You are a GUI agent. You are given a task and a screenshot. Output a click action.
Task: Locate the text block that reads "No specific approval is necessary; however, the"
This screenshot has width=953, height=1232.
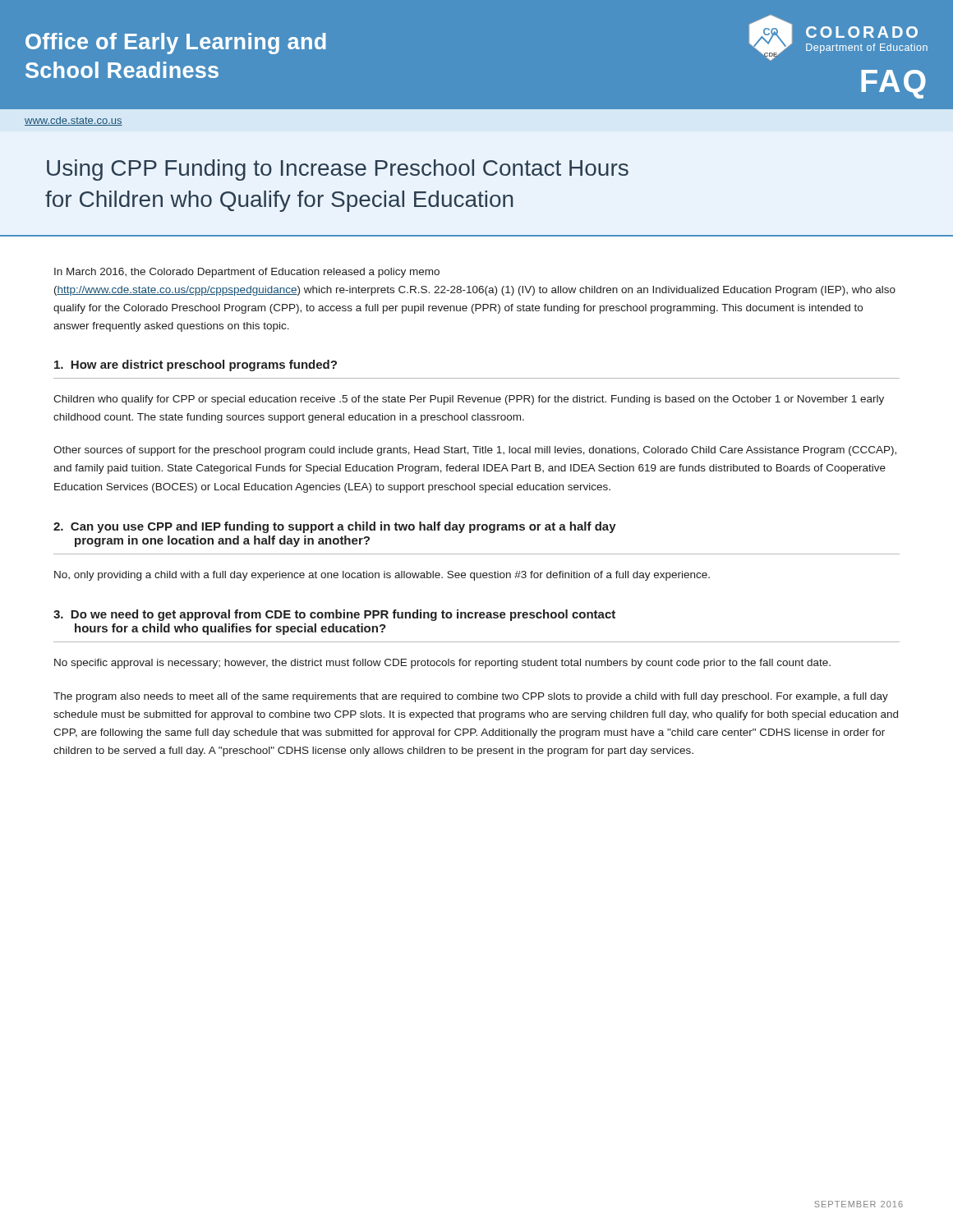[442, 663]
